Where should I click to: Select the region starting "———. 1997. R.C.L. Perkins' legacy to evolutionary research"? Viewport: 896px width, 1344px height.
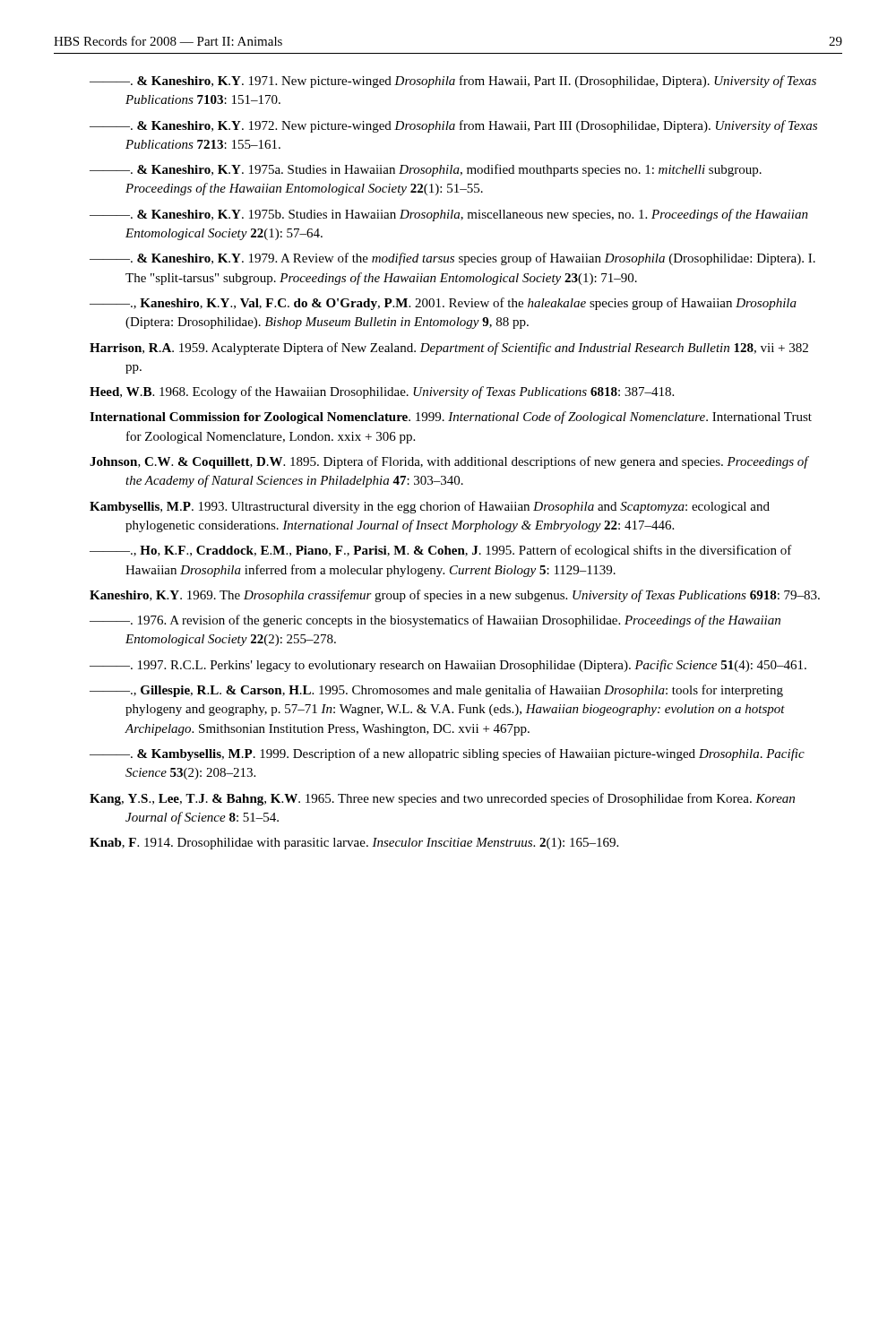(x=448, y=665)
